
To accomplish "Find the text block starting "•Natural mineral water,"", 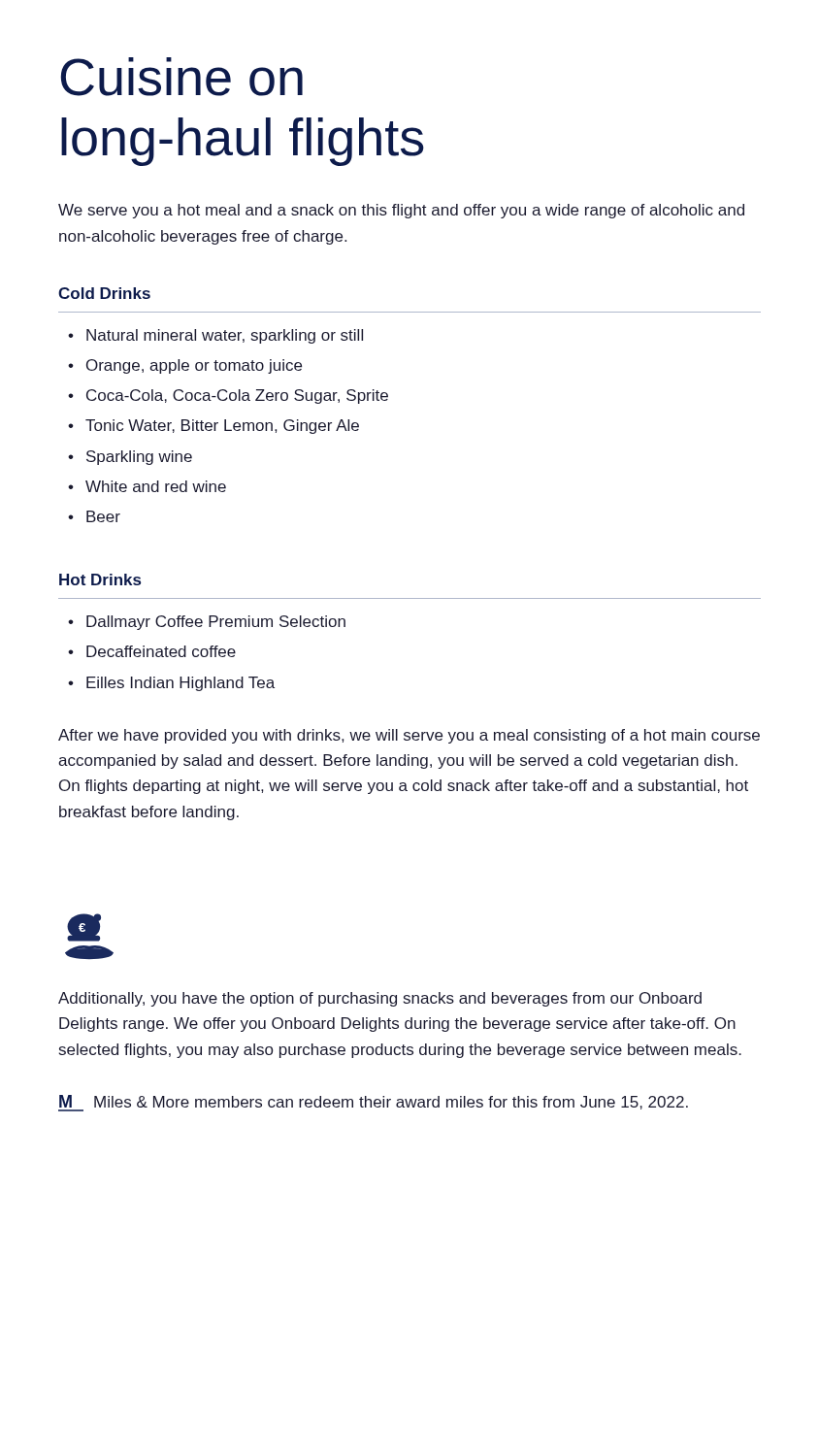I will [x=216, y=335].
